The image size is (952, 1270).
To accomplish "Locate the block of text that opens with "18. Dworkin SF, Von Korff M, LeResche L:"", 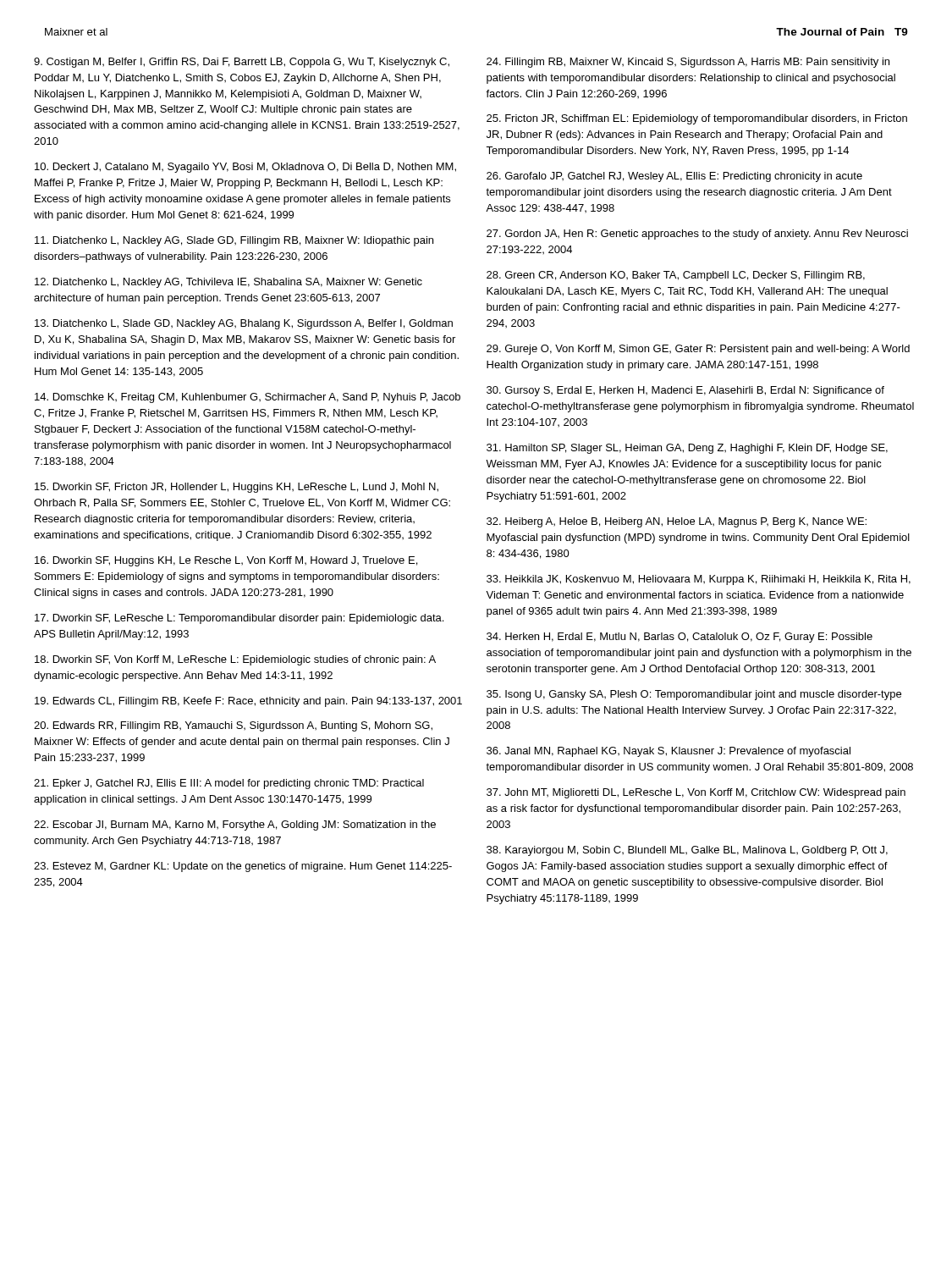I will (250, 668).
